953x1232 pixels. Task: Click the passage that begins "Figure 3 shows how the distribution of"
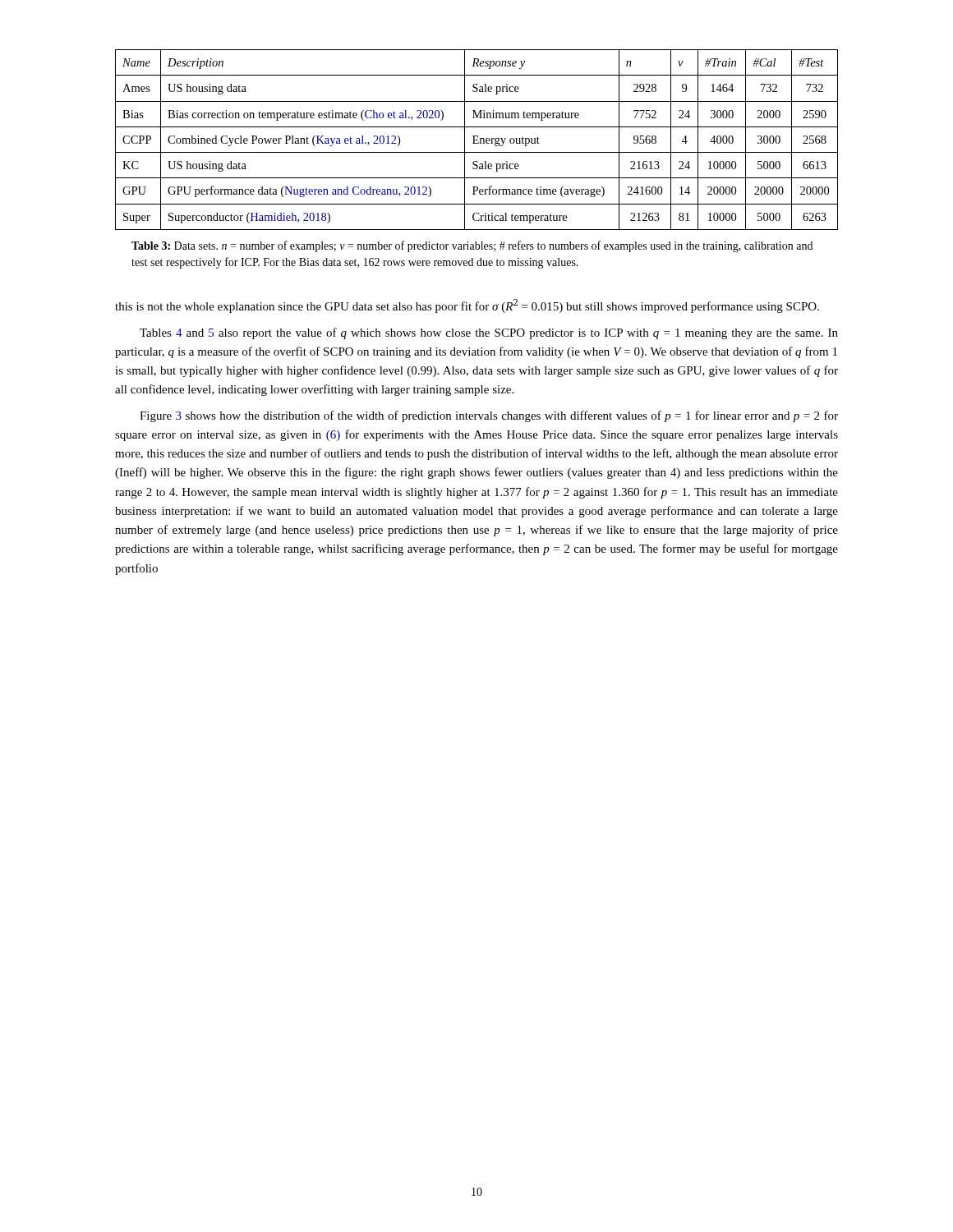click(x=476, y=492)
